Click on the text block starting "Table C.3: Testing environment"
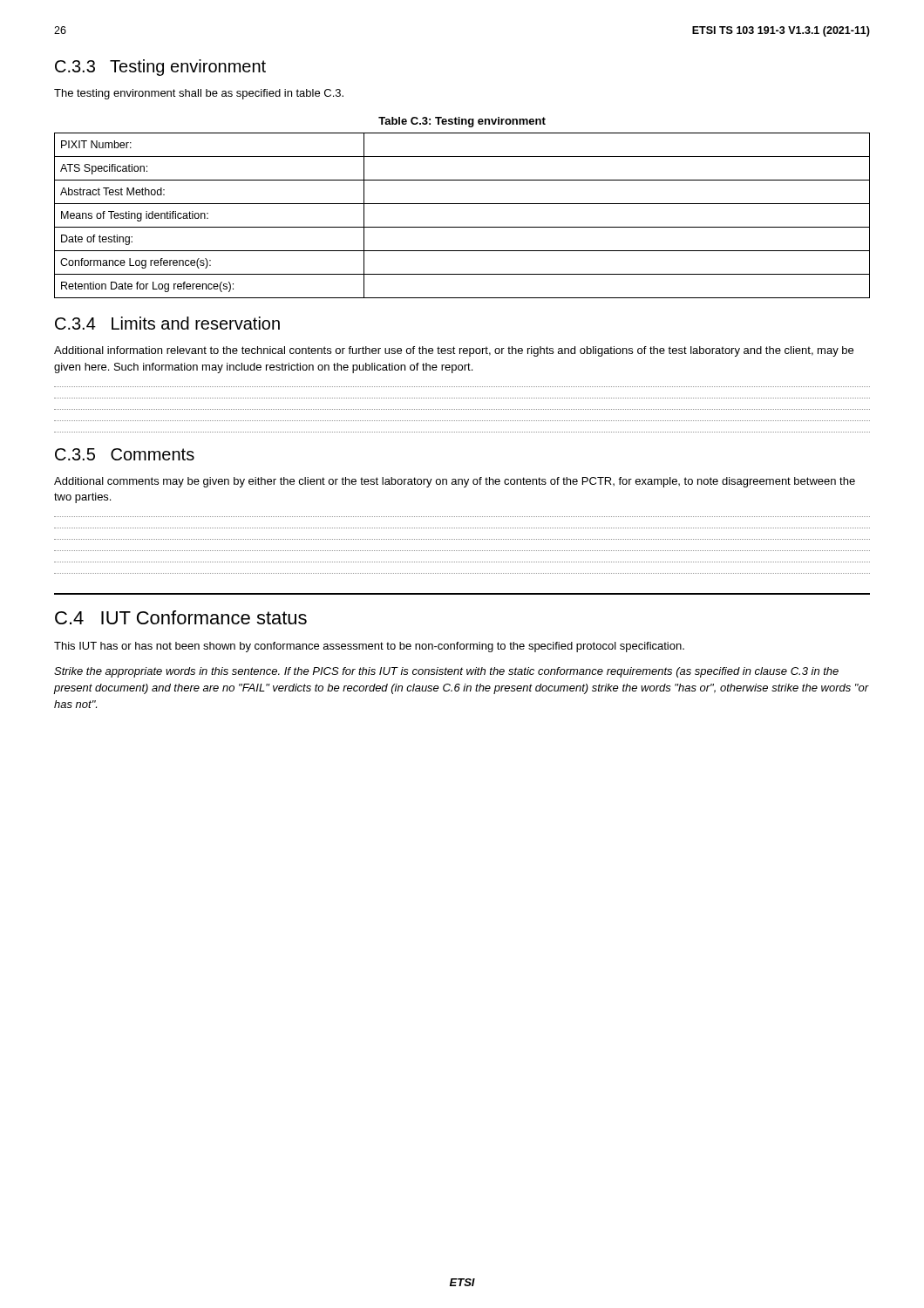The width and height of the screenshot is (924, 1308). (x=462, y=121)
